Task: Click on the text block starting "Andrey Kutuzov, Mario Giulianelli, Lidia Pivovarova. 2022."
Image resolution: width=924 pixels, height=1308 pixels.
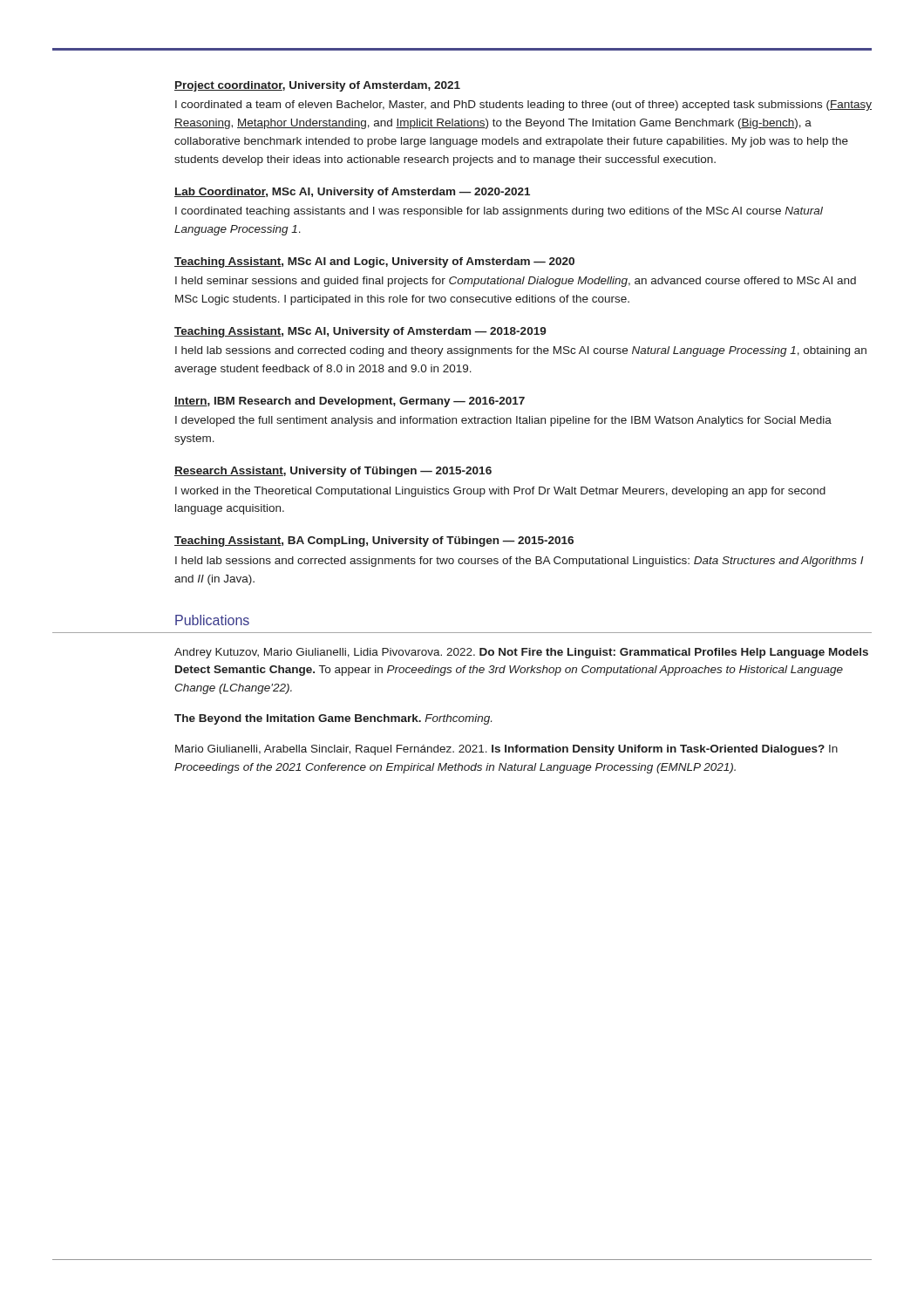Action: tap(522, 670)
